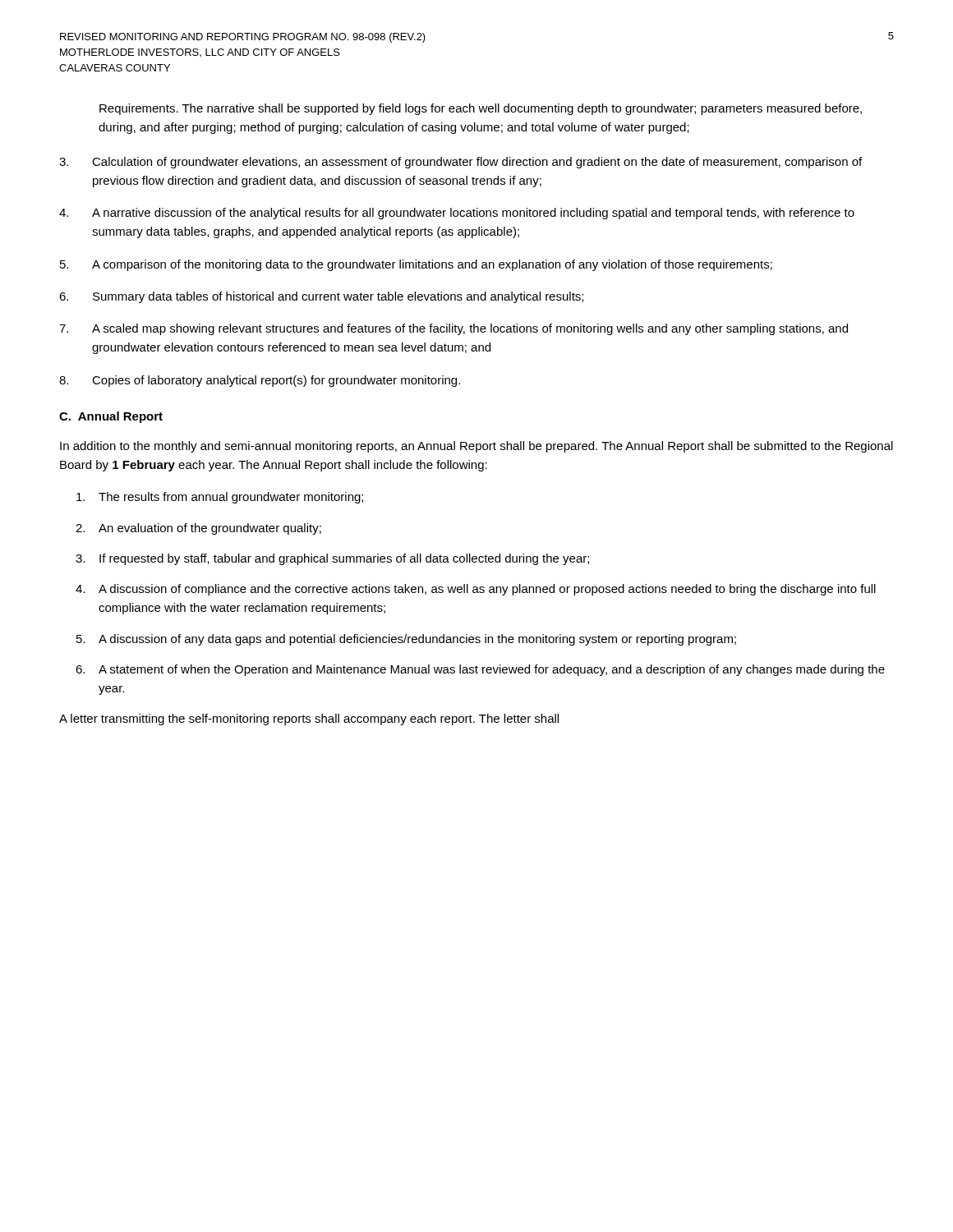Find the list item that reads "3. Calculation of groundwater elevations, an assessment of"

pos(476,171)
